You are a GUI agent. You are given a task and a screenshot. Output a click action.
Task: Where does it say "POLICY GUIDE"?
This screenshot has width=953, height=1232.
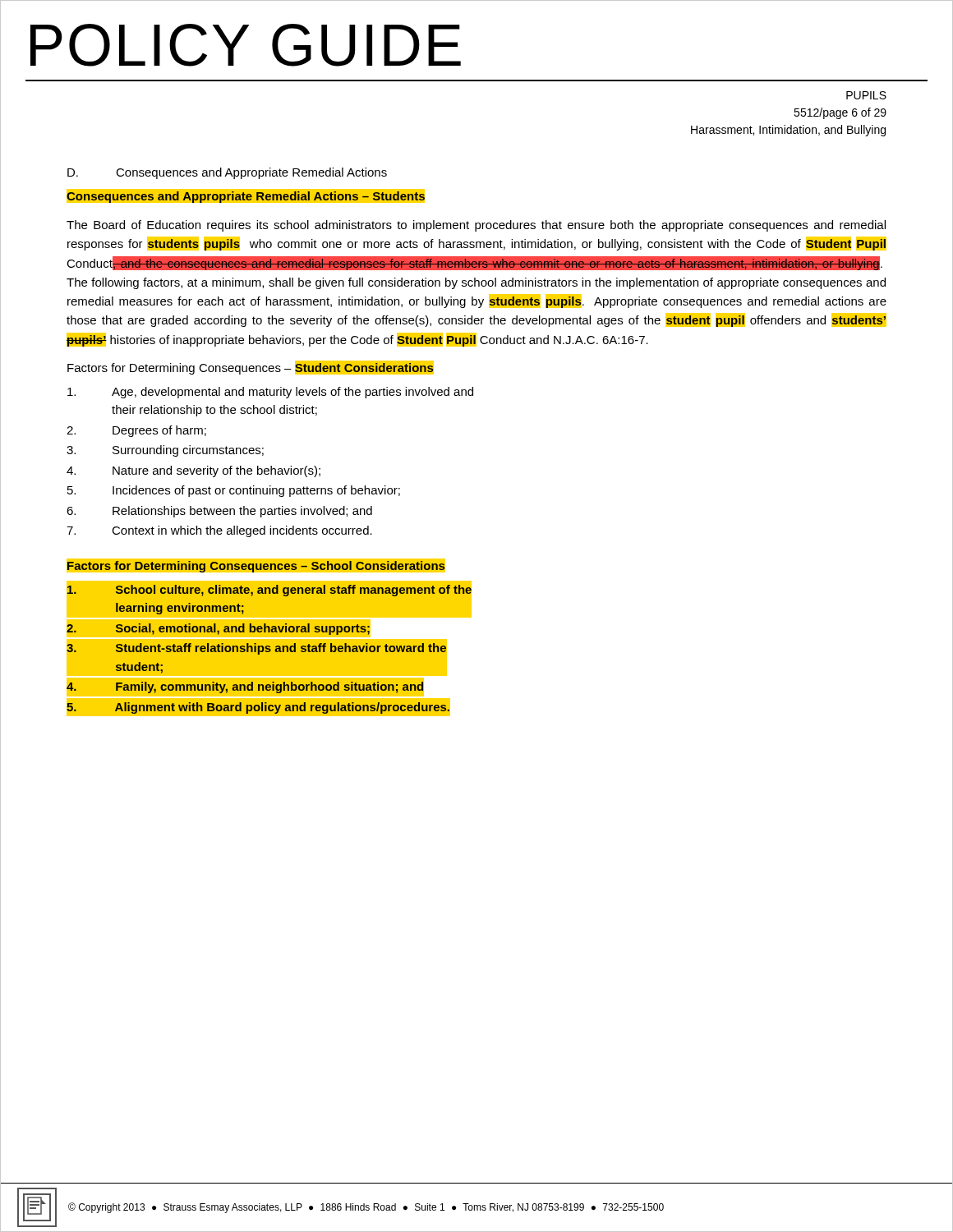click(245, 45)
